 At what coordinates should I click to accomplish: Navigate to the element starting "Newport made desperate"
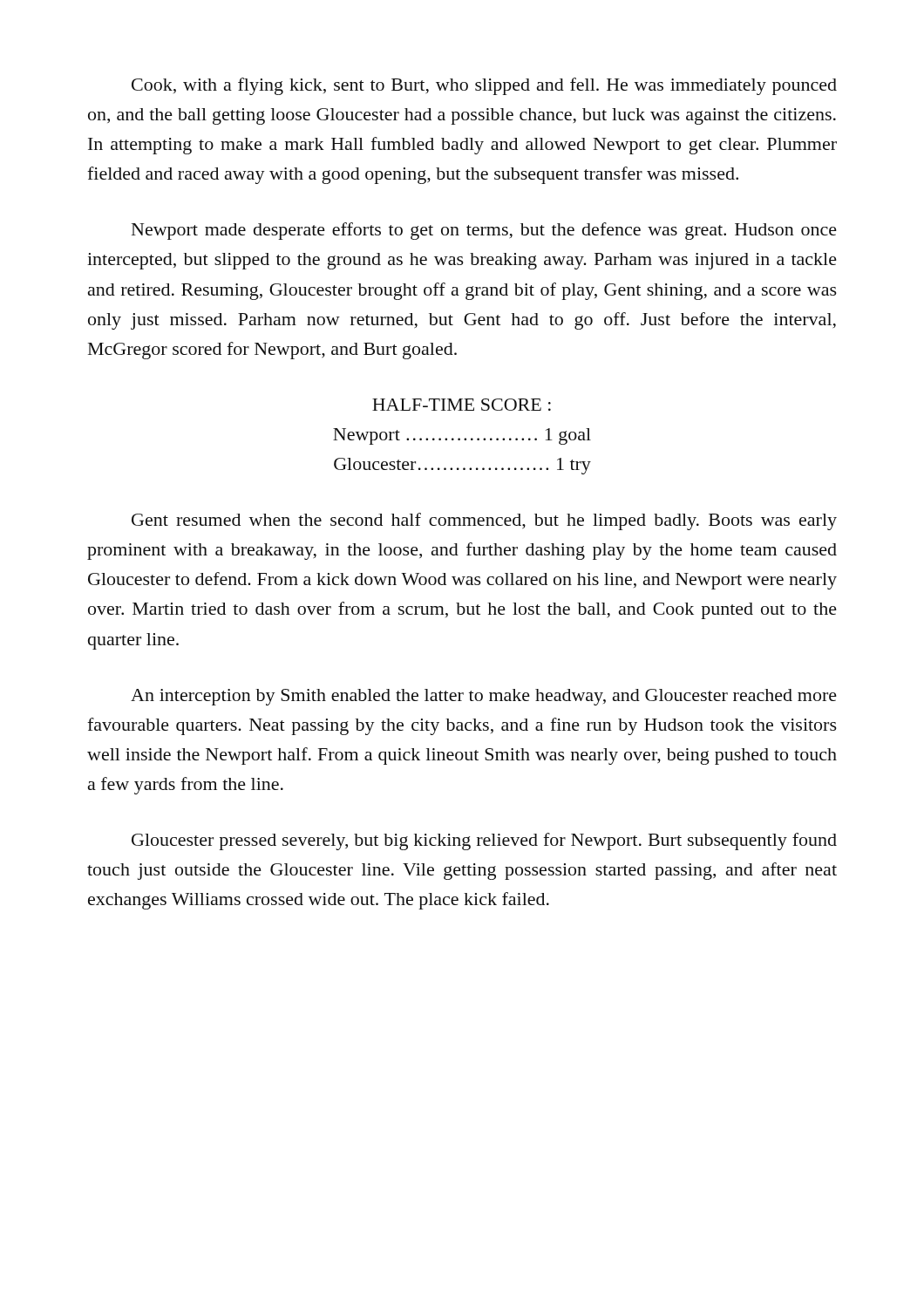pyautogui.click(x=462, y=289)
